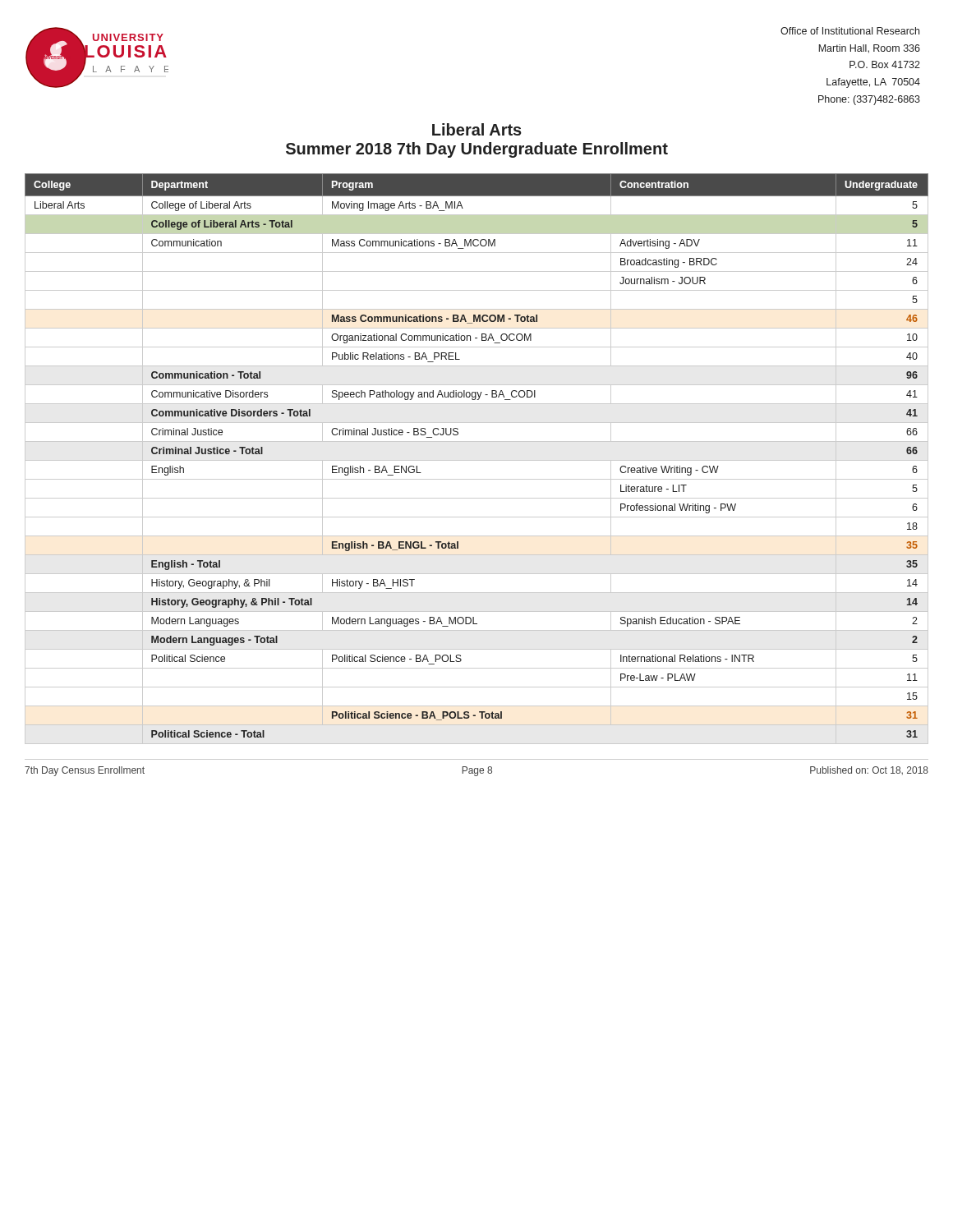
Task: Find the title on this page that starts "Liberal Arts Summer"
Action: (x=476, y=140)
